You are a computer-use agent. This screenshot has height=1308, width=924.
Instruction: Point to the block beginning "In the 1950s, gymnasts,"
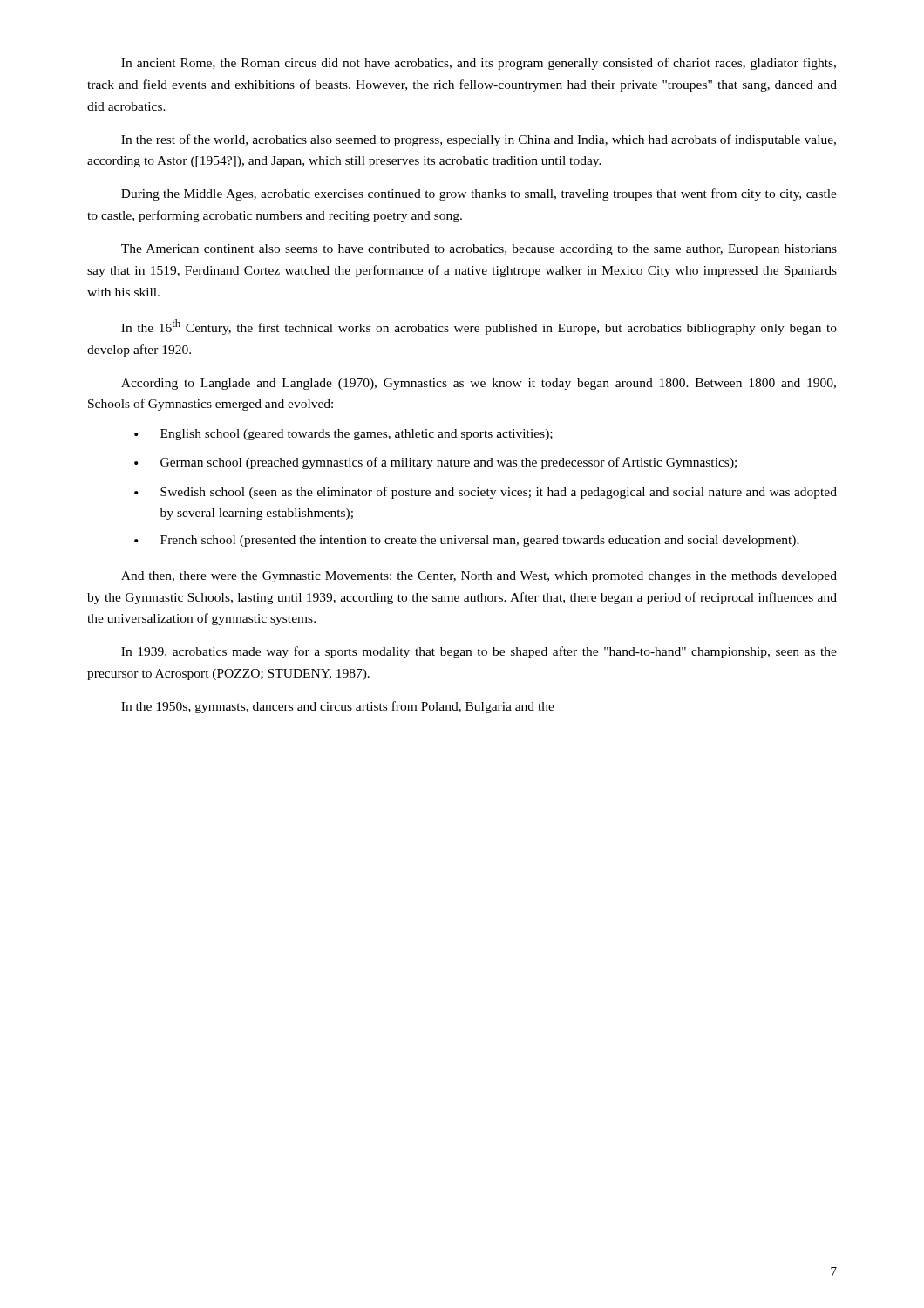point(462,707)
